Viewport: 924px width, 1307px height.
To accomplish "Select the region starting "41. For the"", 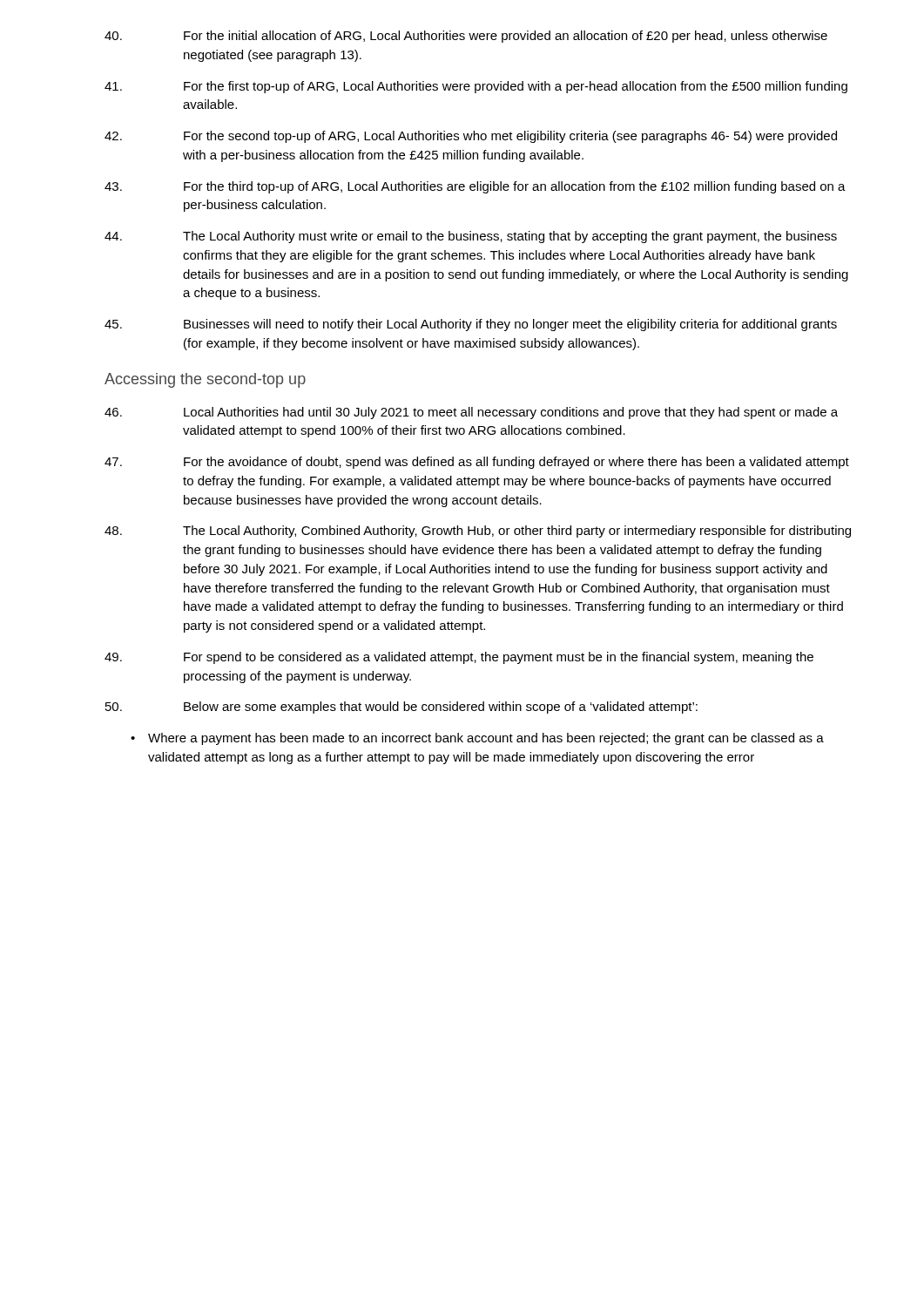I will click(479, 95).
